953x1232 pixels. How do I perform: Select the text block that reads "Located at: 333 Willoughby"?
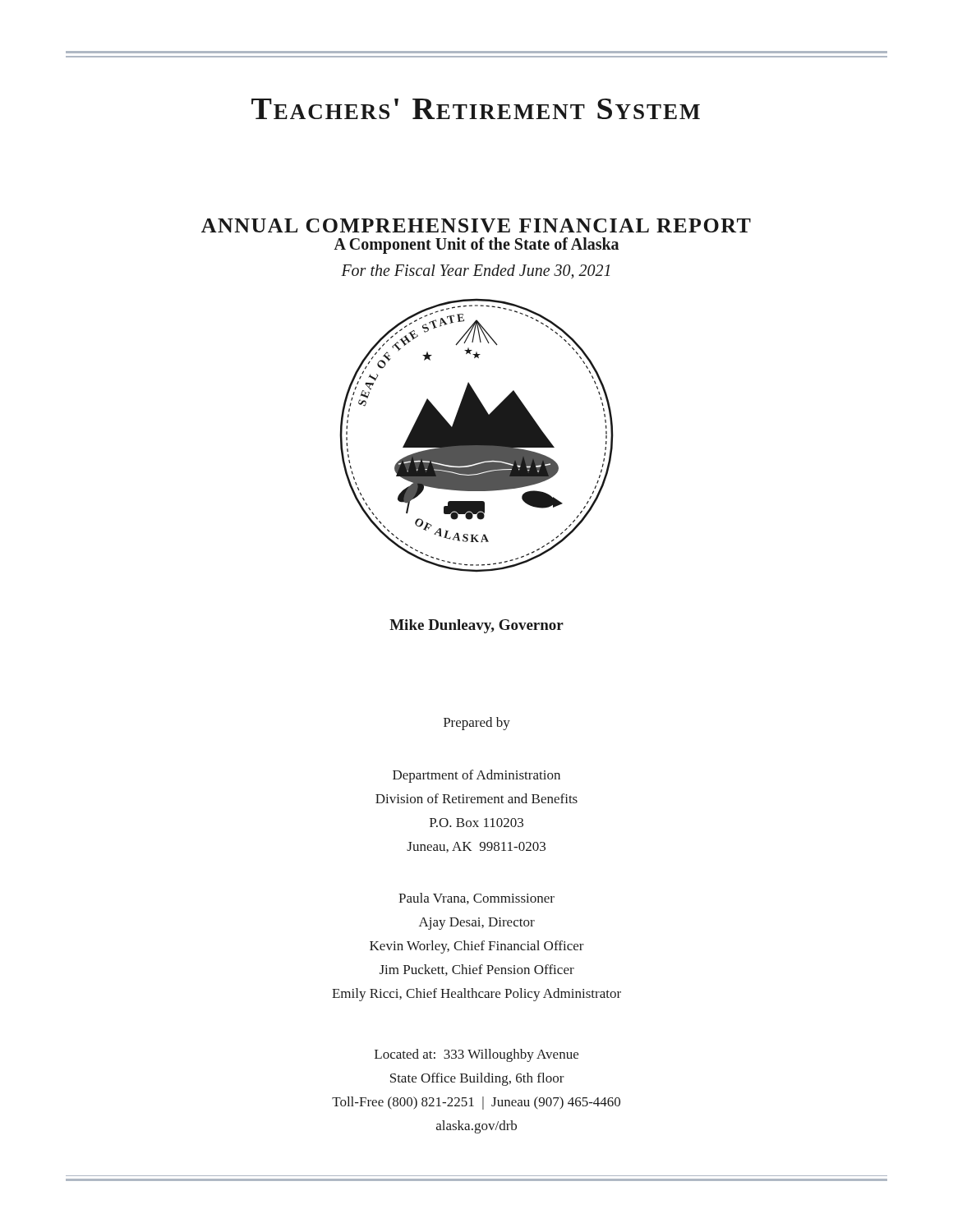pos(476,1091)
